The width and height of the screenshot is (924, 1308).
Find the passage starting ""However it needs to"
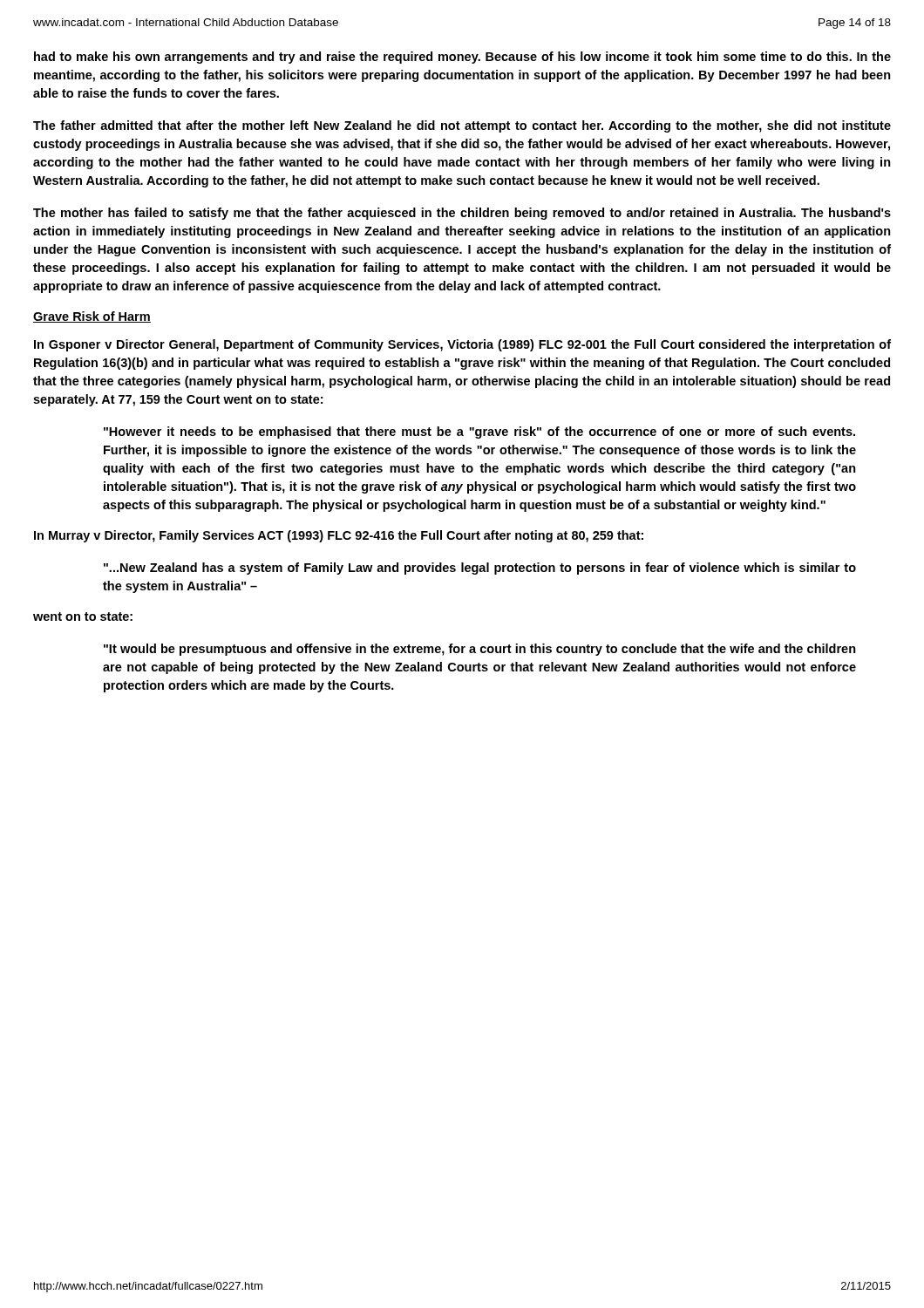[x=479, y=468]
